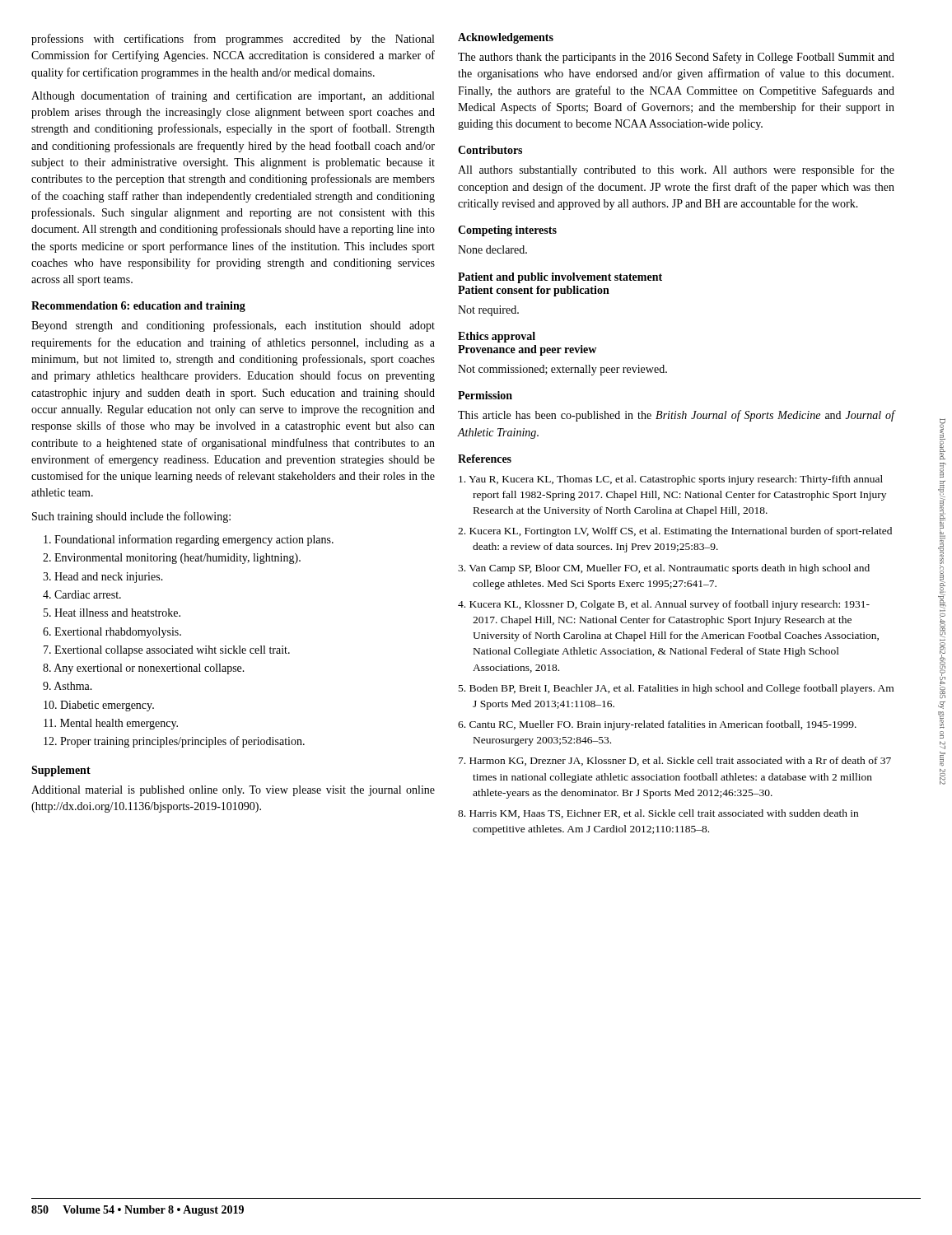Find the section header on this page that starts "Ethics approvalProvenance and"

tap(527, 343)
